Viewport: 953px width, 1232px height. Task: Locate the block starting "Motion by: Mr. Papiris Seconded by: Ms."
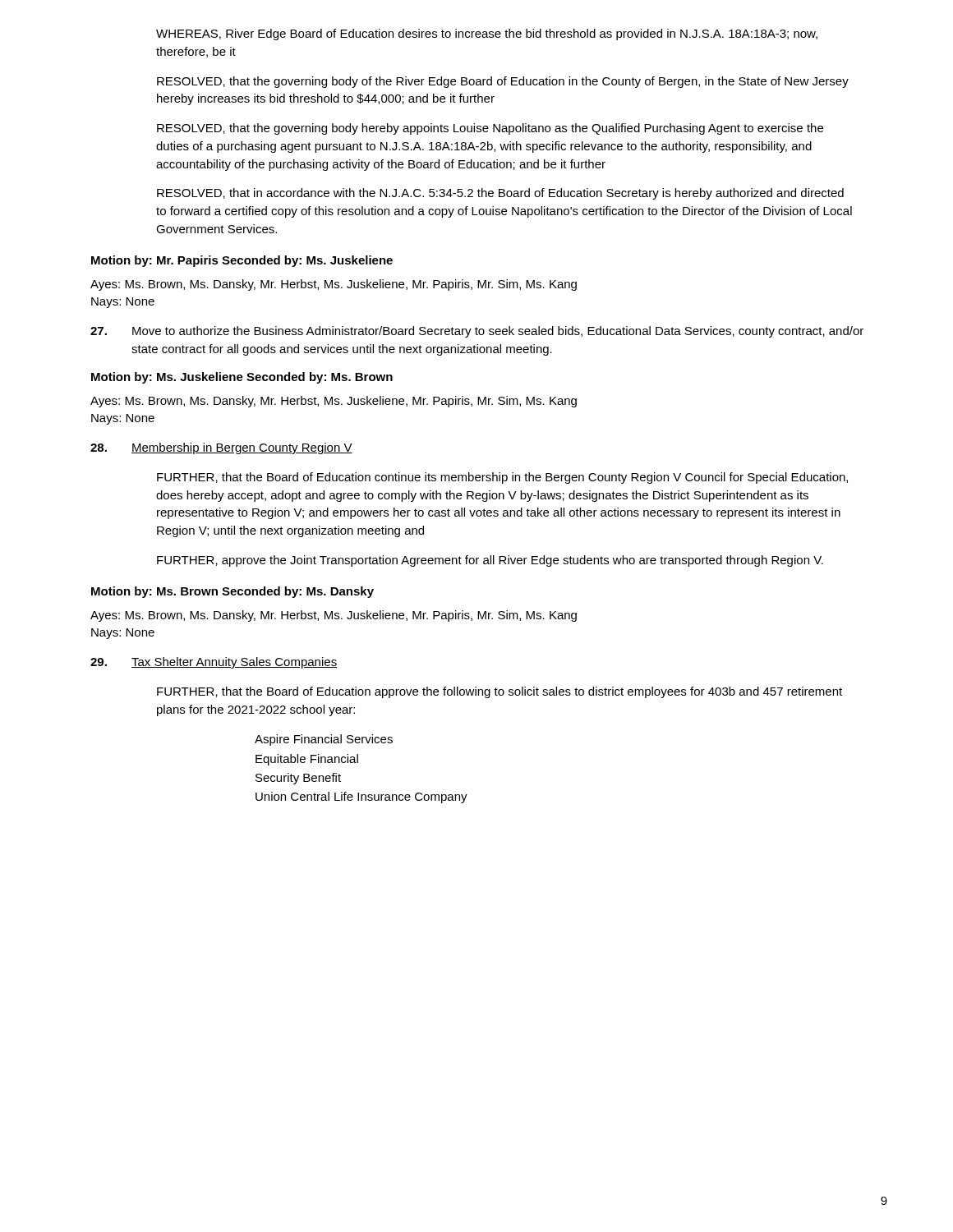[242, 260]
